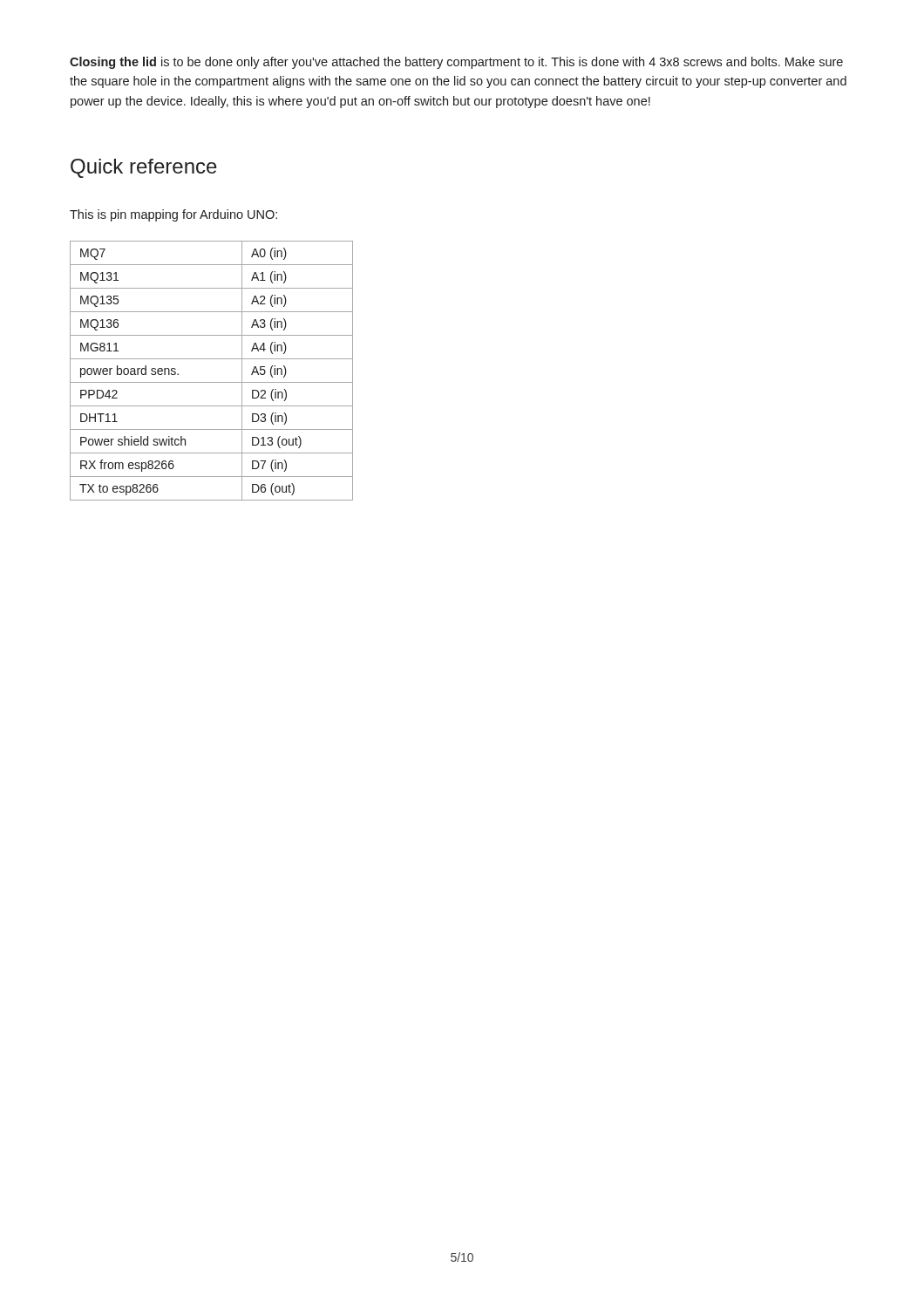Point to "Quick reference"

point(144,167)
